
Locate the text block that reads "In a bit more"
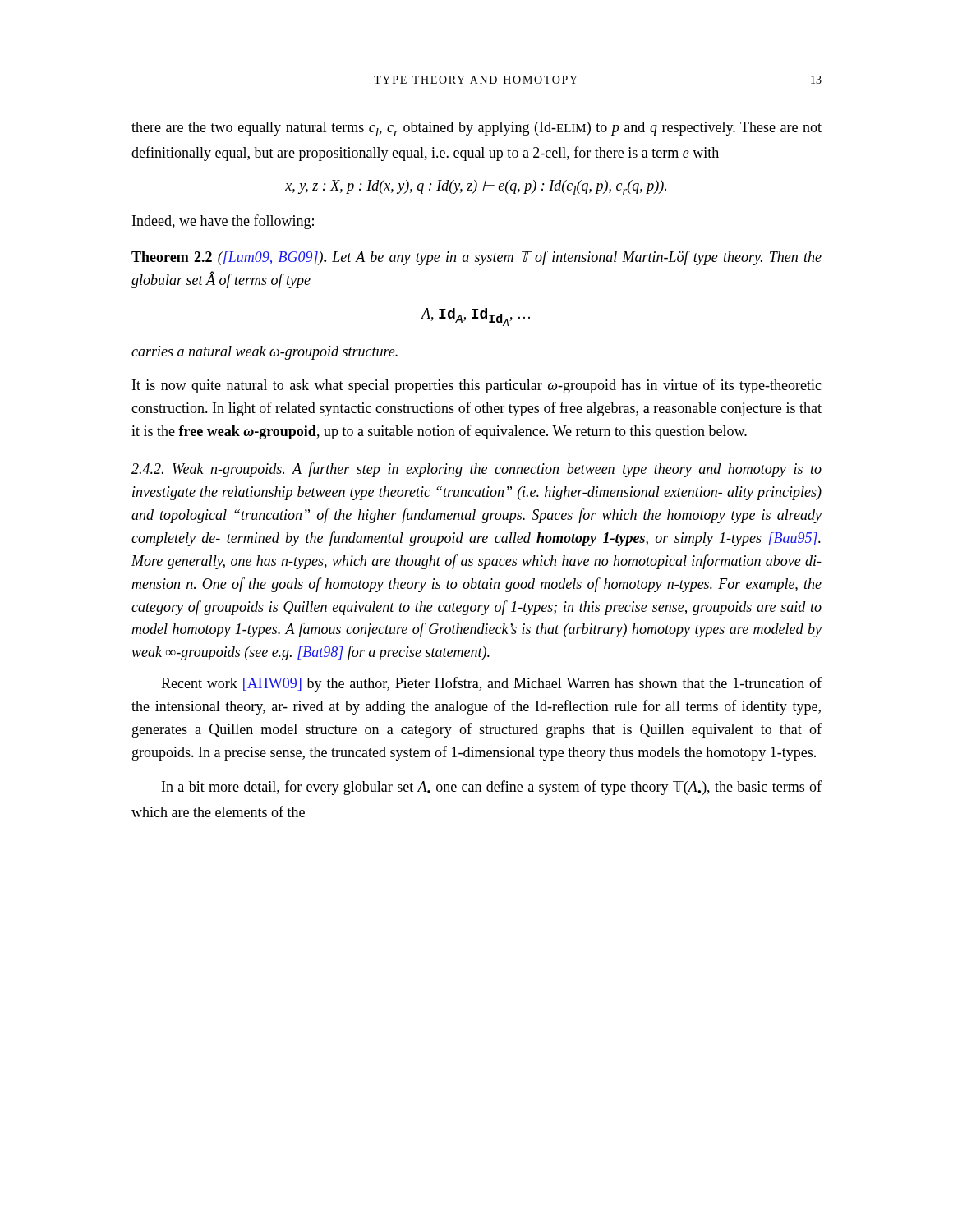(x=476, y=800)
